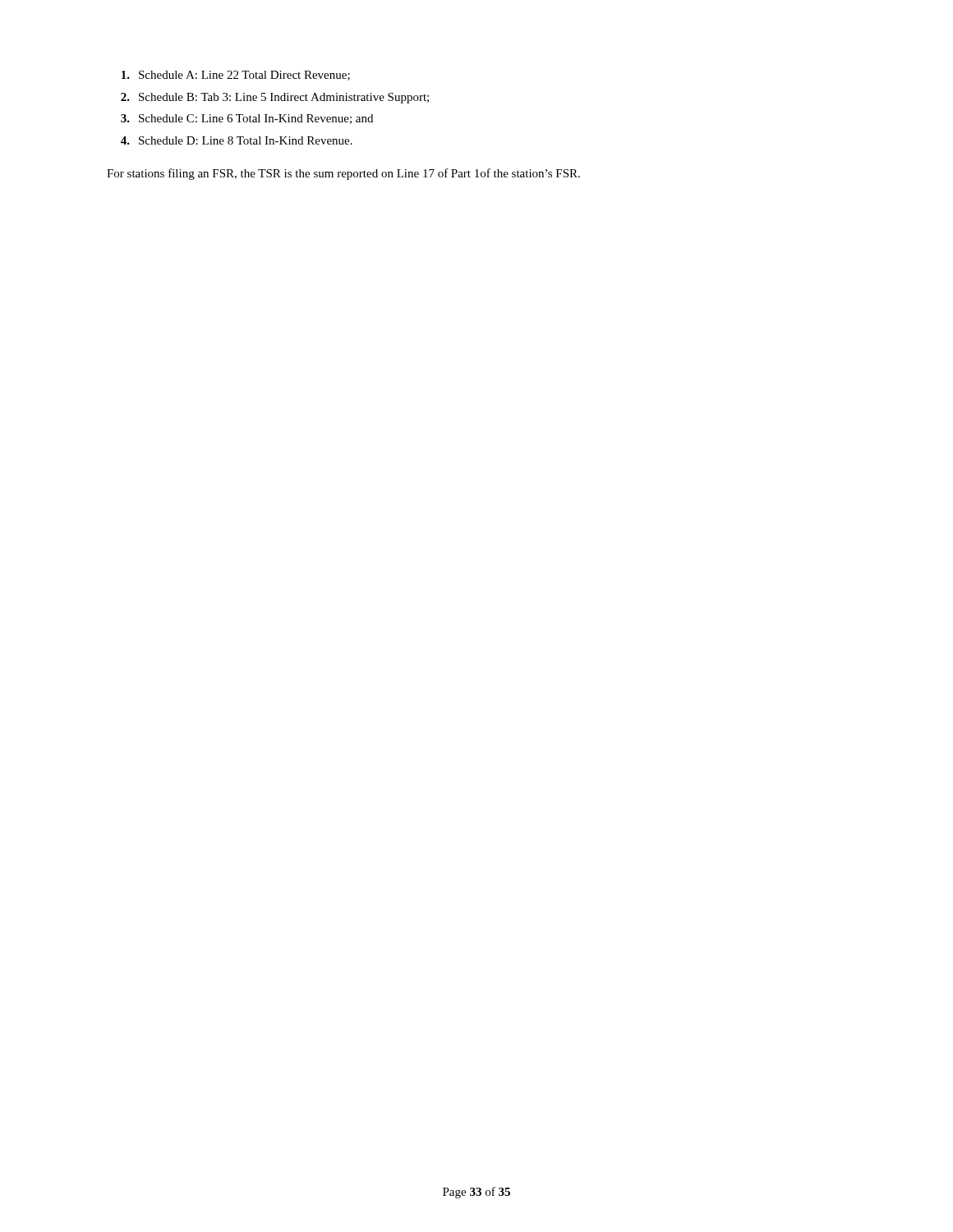
Task: Navigate to the region starting "Schedule A: Line 22 Total"
Action: pos(236,76)
